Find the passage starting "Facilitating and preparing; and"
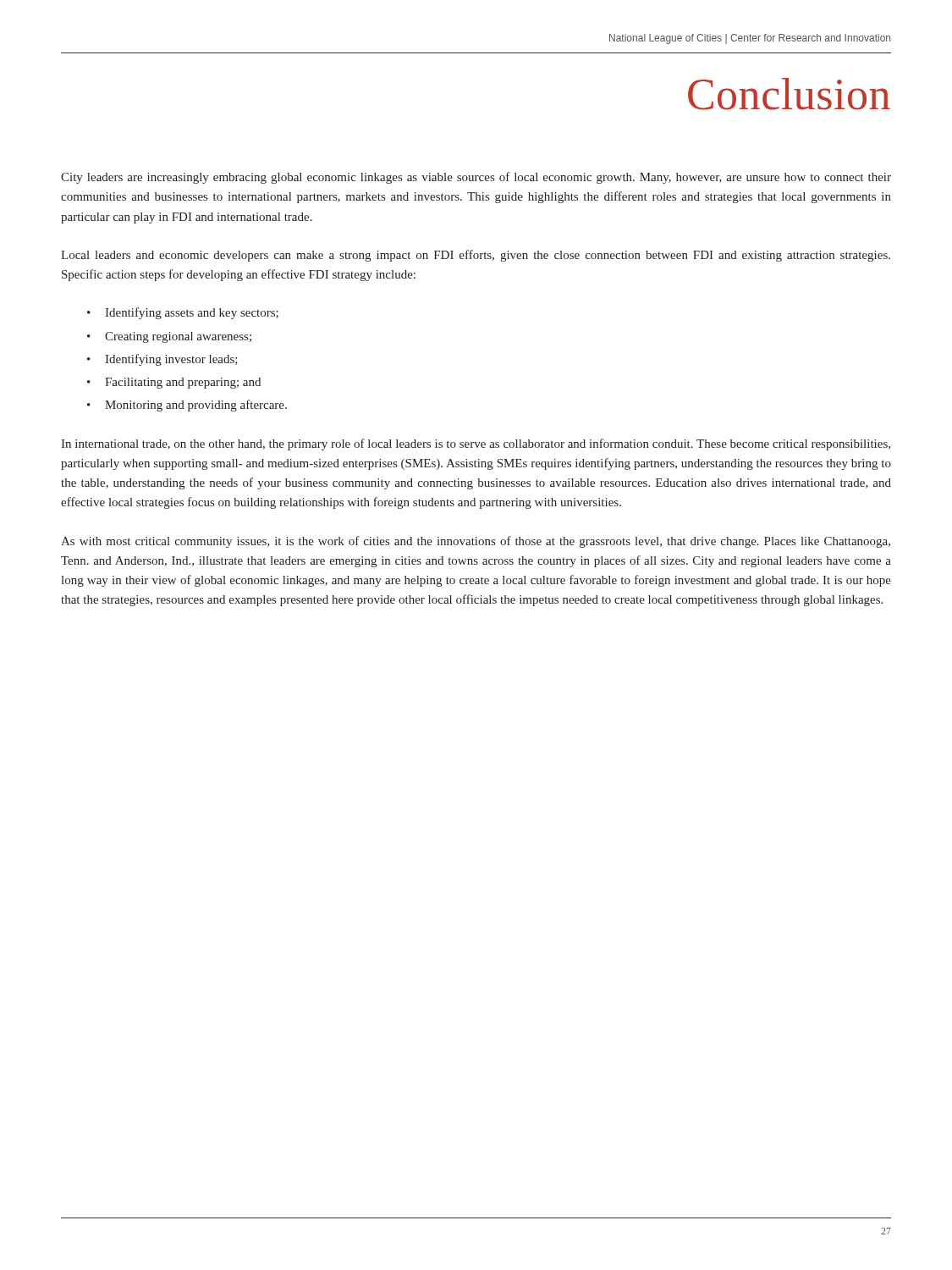Viewport: 952px width, 1270px height. tap(183, 382)
